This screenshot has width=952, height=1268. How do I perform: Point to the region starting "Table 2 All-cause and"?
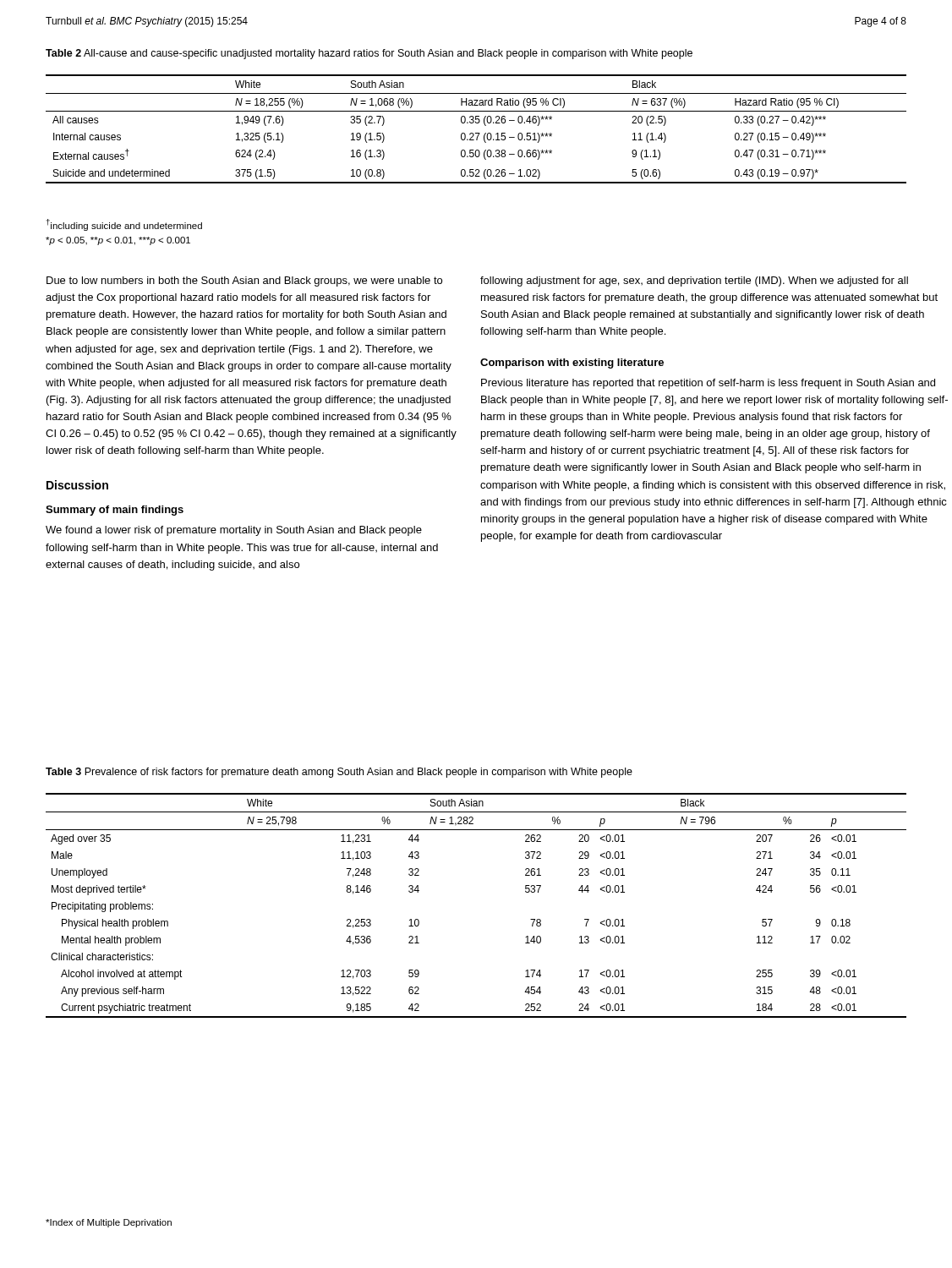(x=369, y=53)
